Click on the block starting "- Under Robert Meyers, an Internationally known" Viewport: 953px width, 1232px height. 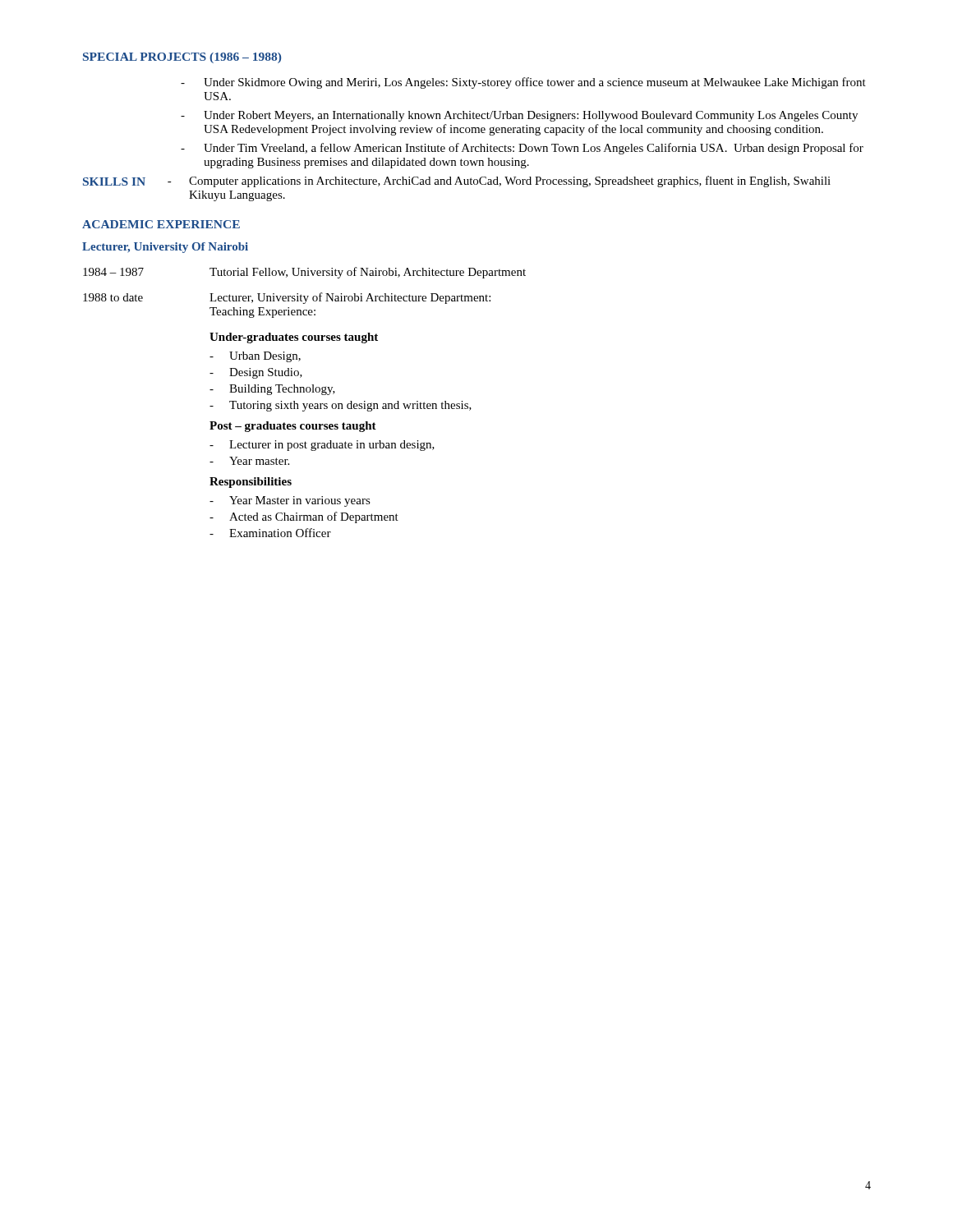click(526, 122)
